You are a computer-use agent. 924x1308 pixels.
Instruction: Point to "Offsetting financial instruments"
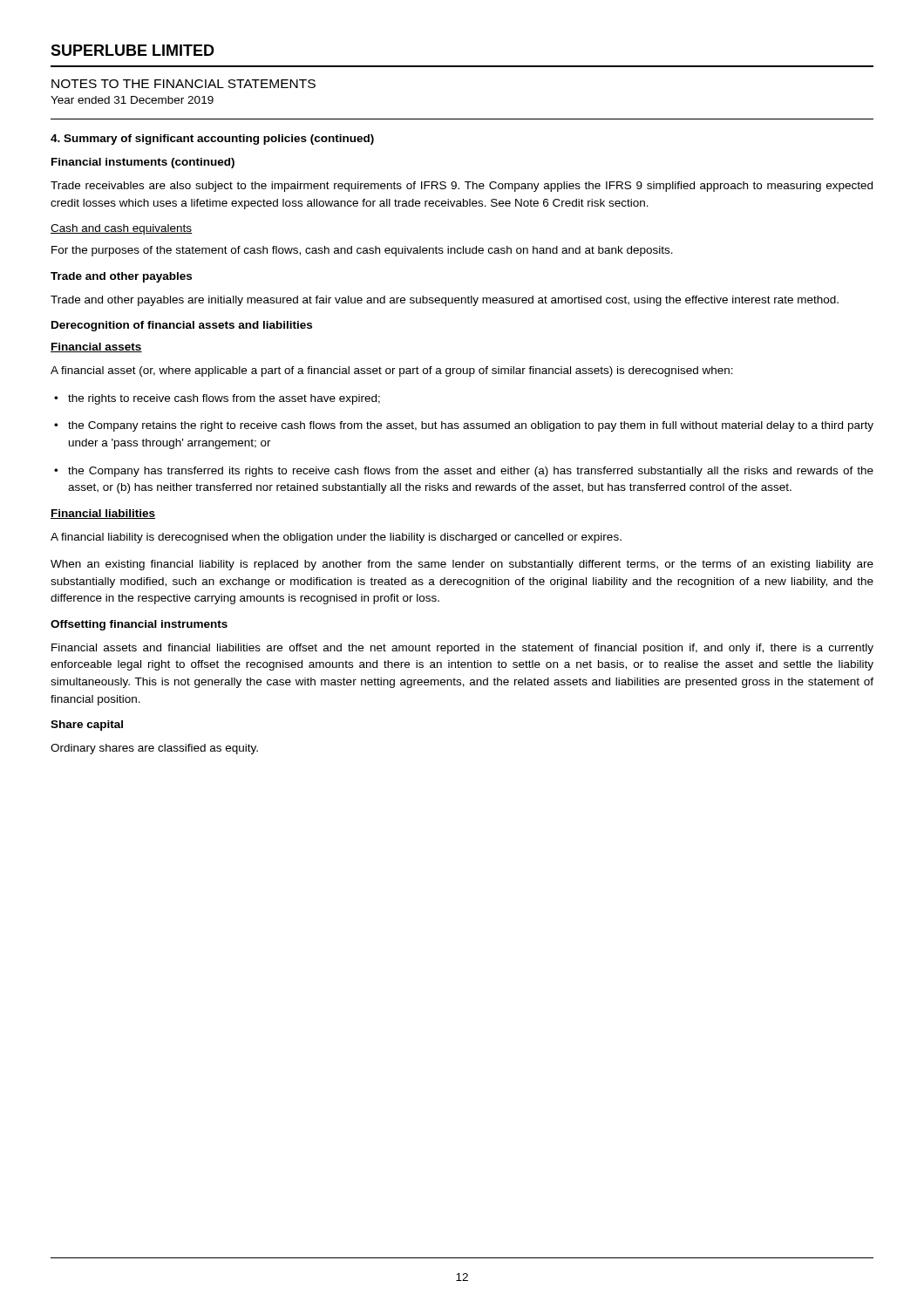(139, 625)
